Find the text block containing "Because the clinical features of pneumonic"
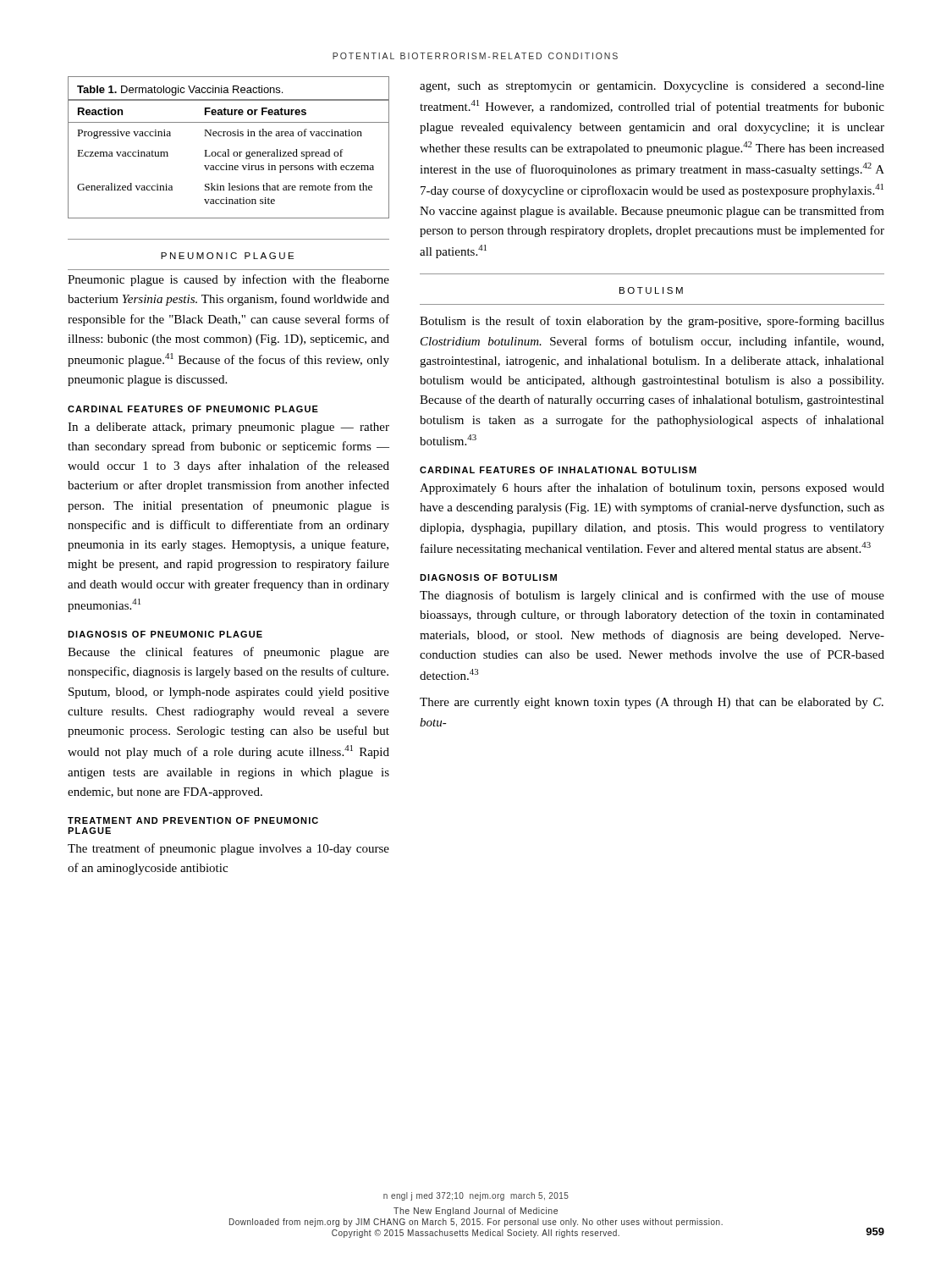952x1270 pixels. click(x=228, y=722)
